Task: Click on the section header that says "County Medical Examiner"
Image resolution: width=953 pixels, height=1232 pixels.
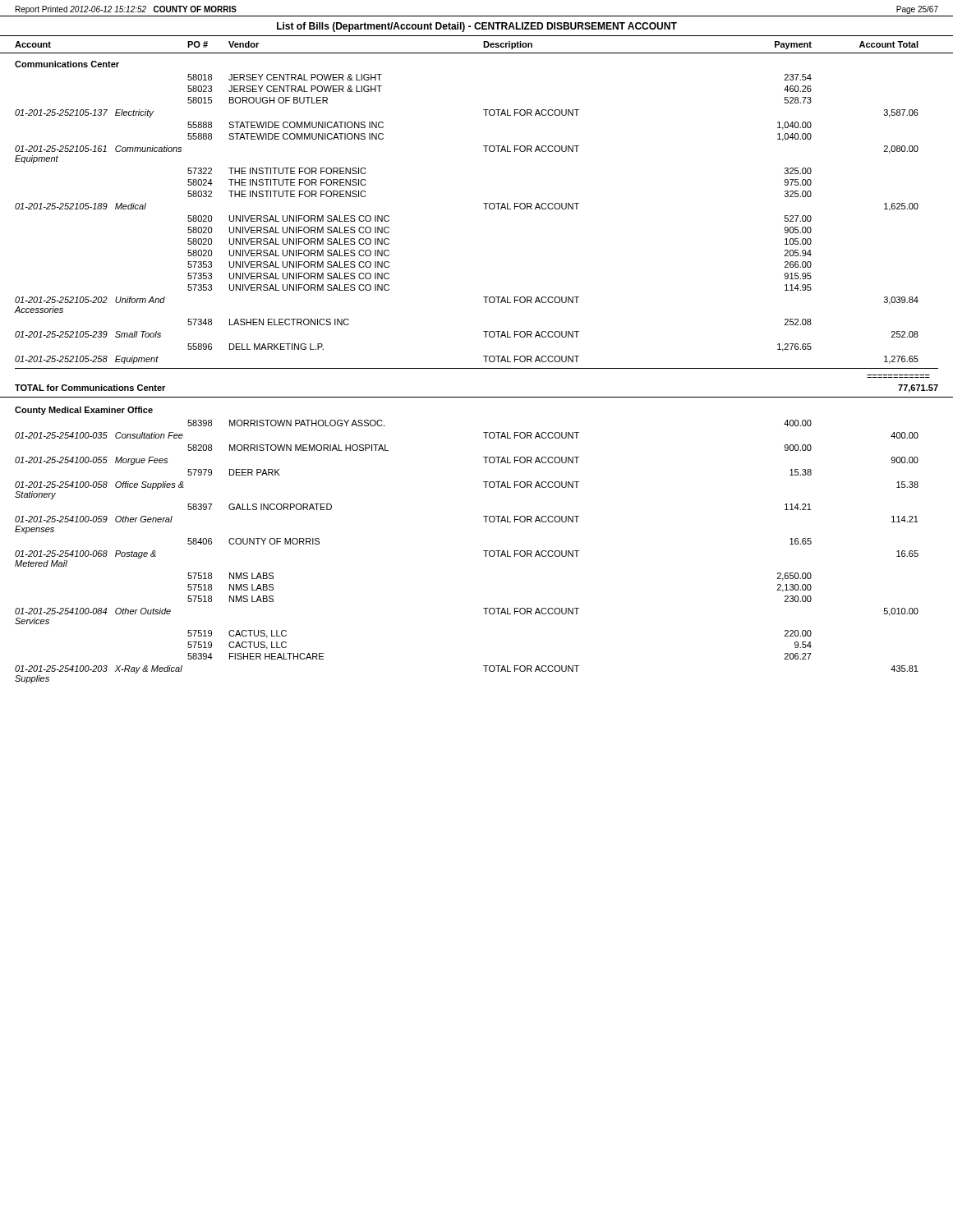Action: click(x=84, y=410)
